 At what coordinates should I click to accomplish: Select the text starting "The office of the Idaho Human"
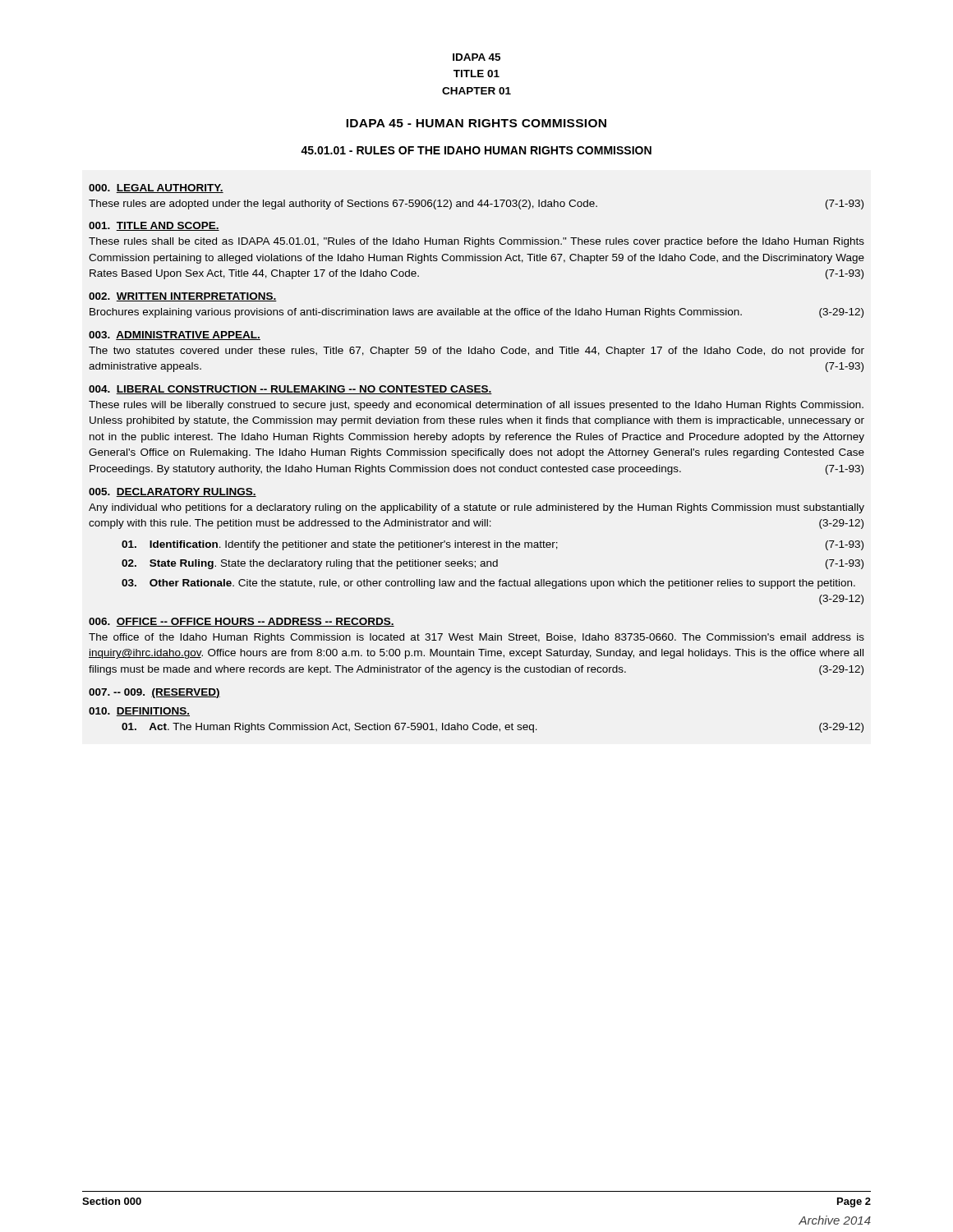coord(476,654)
